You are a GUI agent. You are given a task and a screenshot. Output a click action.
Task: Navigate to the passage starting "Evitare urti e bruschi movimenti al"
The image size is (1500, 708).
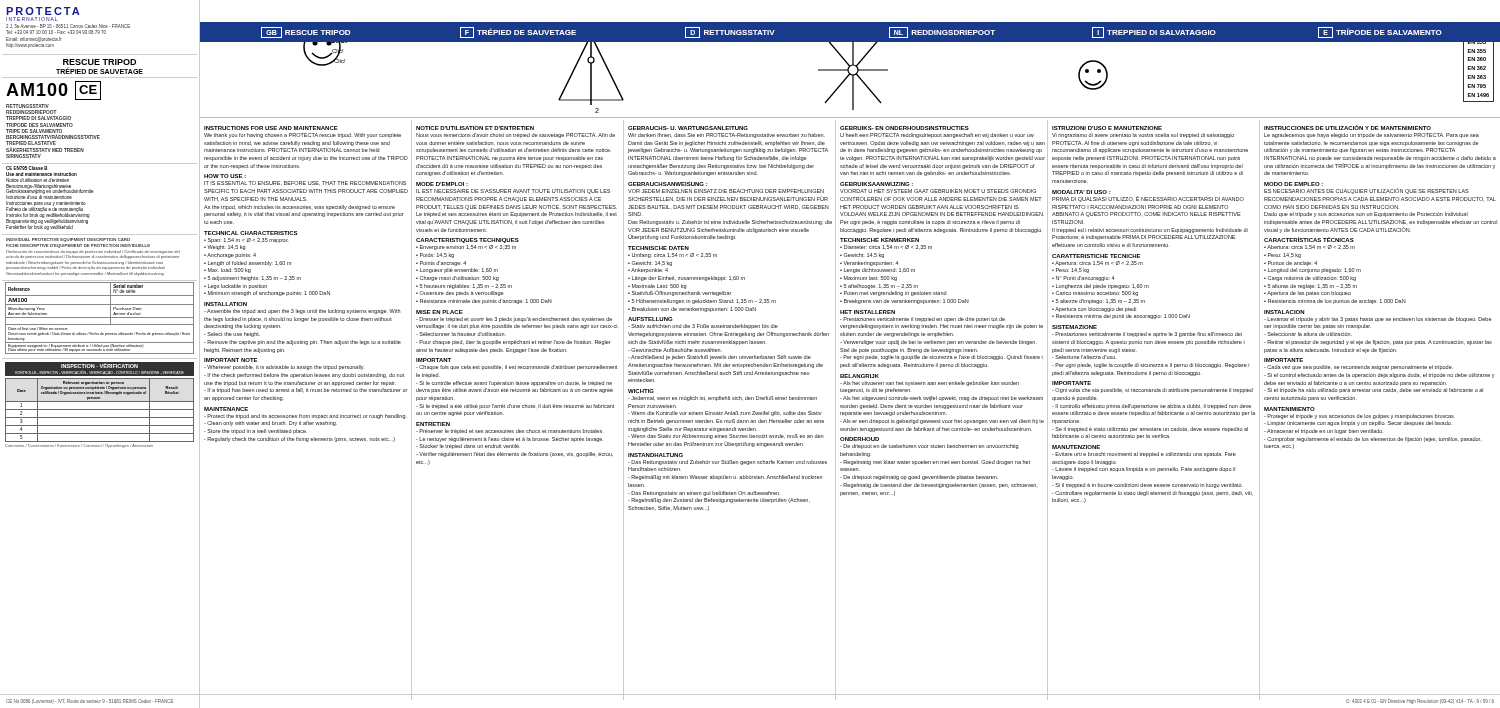1153,477
